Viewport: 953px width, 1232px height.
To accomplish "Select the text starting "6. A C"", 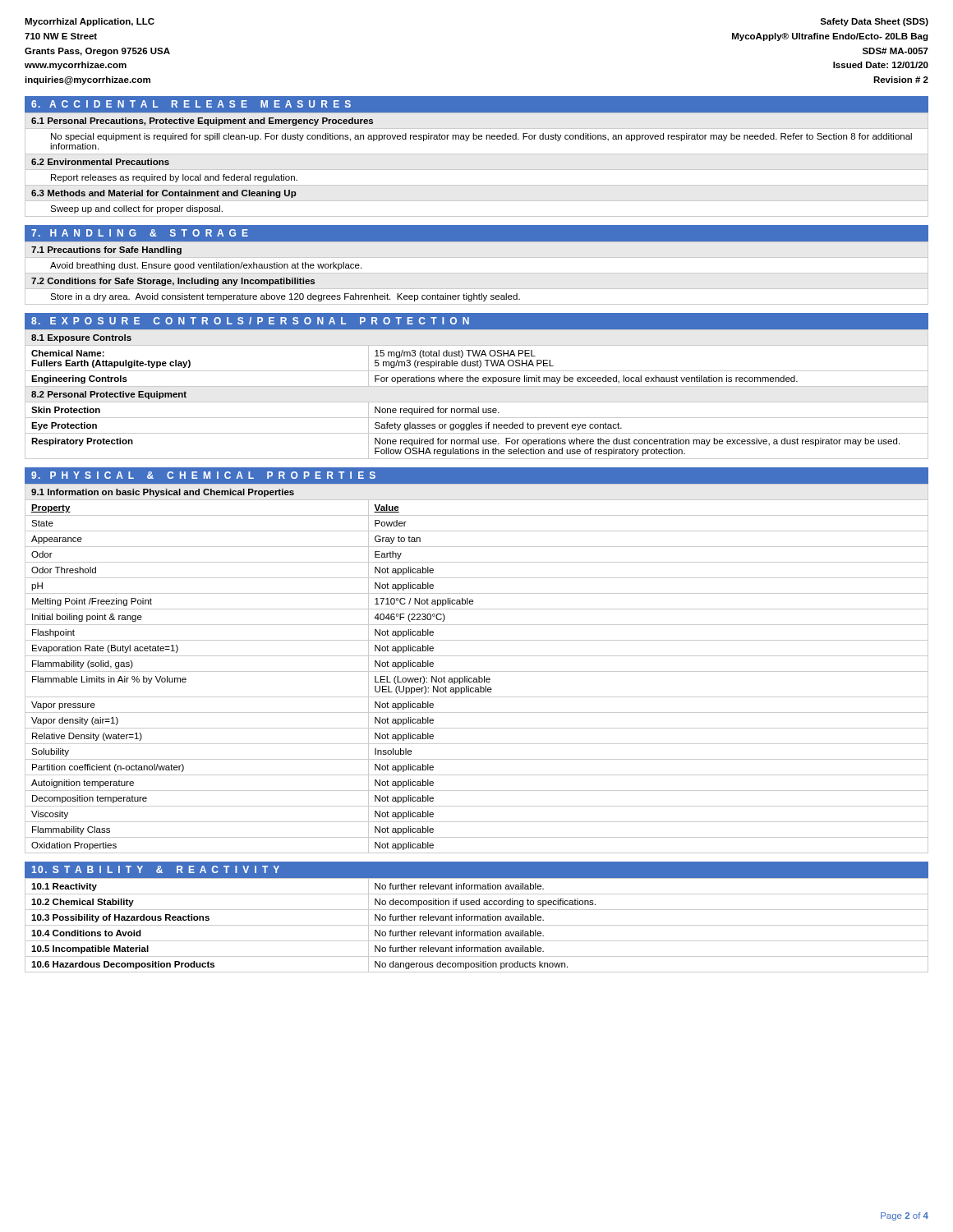I will [192, 104].
